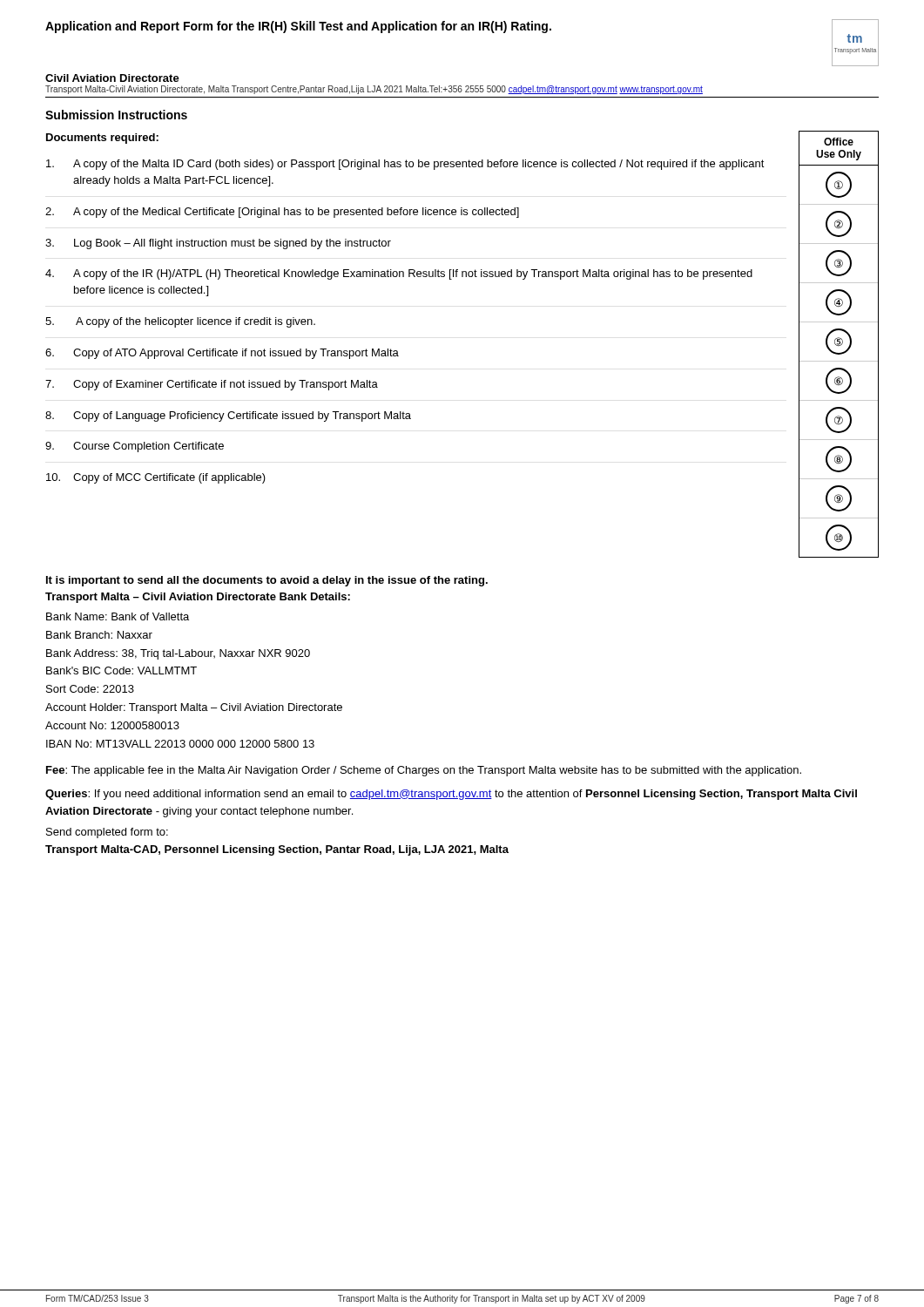Point to the text starting "6. Copy of ATO Approval Certificate if"
This screenshot has width=924, height=1307.
[222, 354]
